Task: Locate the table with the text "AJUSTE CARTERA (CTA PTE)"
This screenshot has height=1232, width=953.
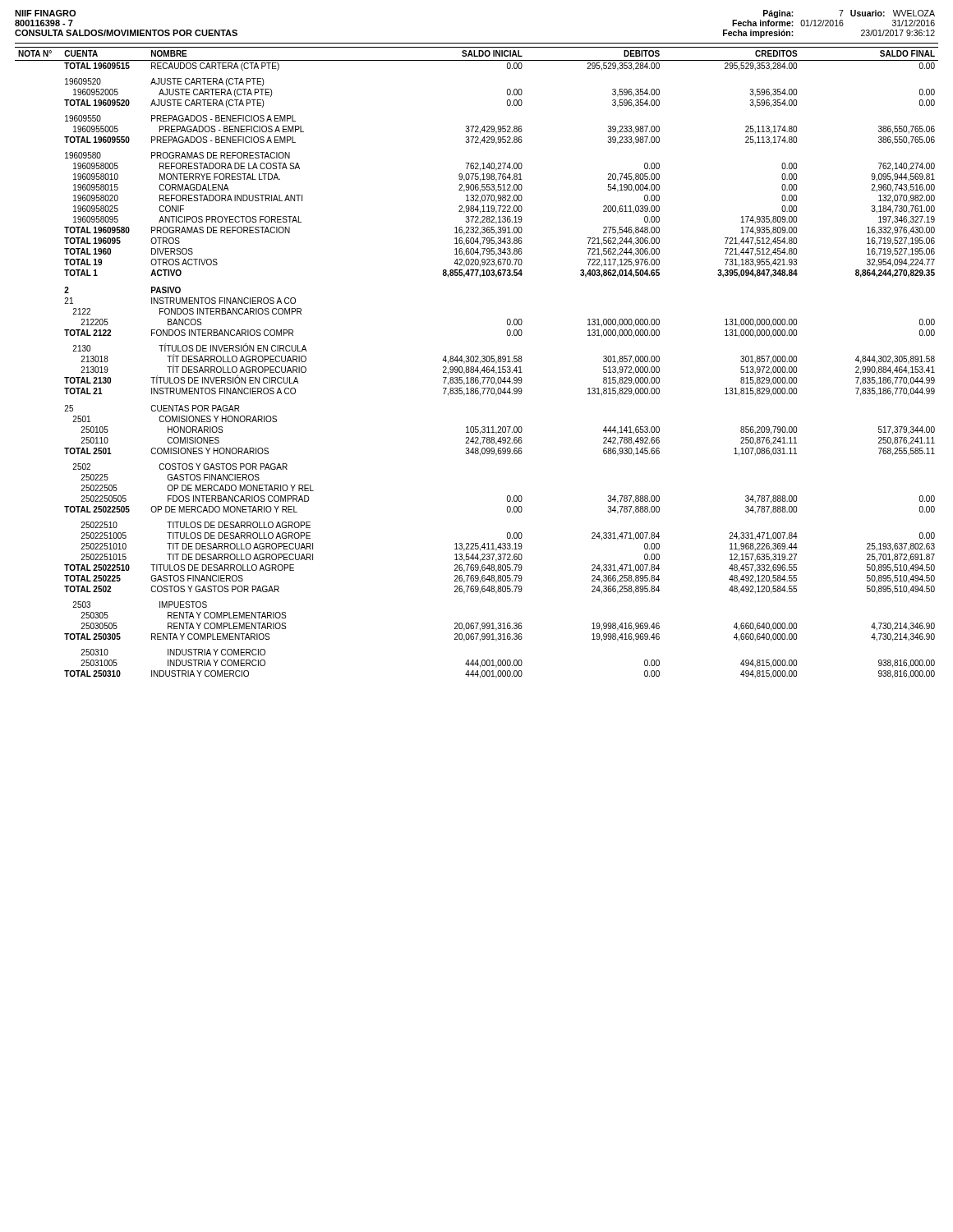Action: click(476, 363)
